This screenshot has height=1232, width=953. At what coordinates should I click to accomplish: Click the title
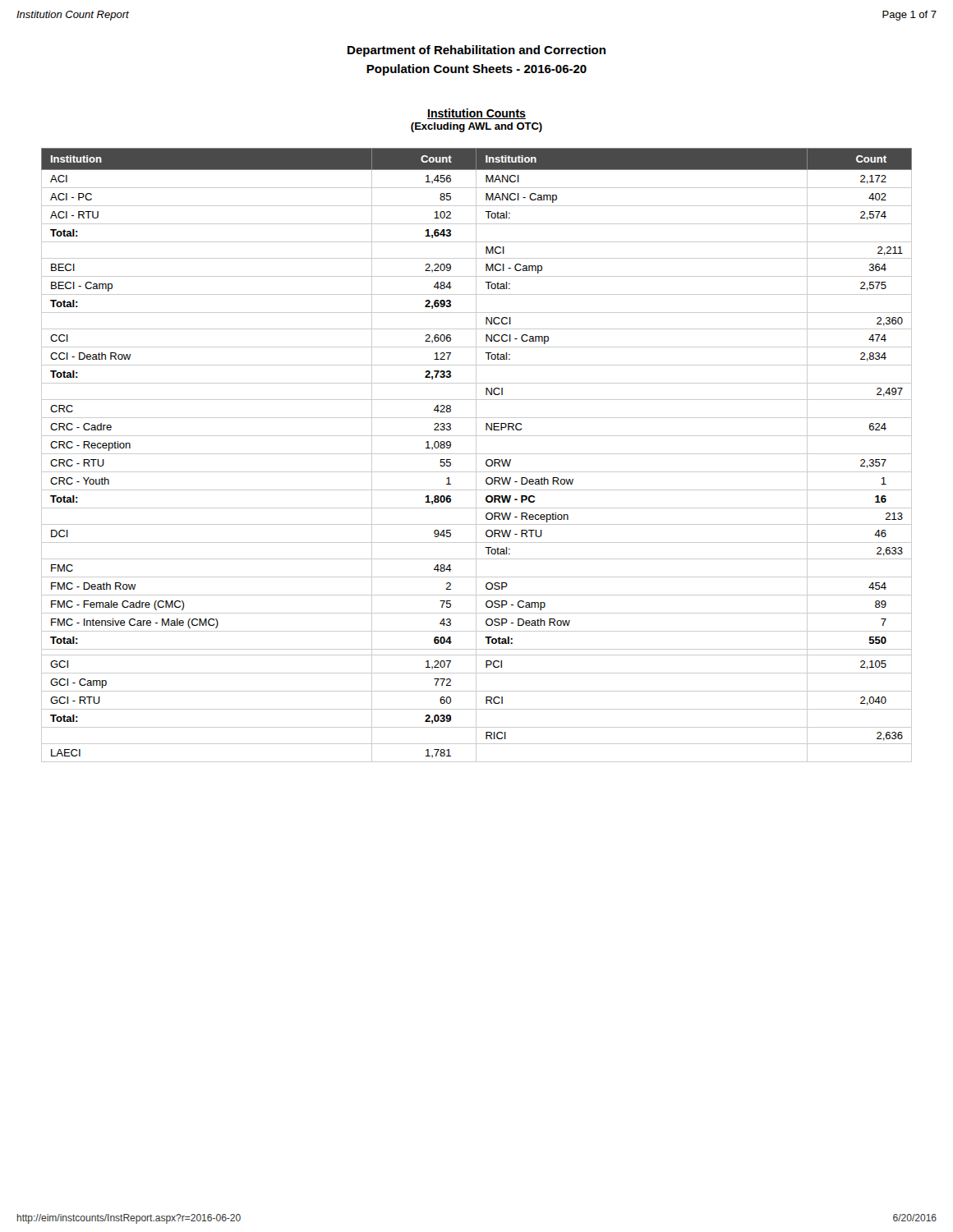pos(476,59)
